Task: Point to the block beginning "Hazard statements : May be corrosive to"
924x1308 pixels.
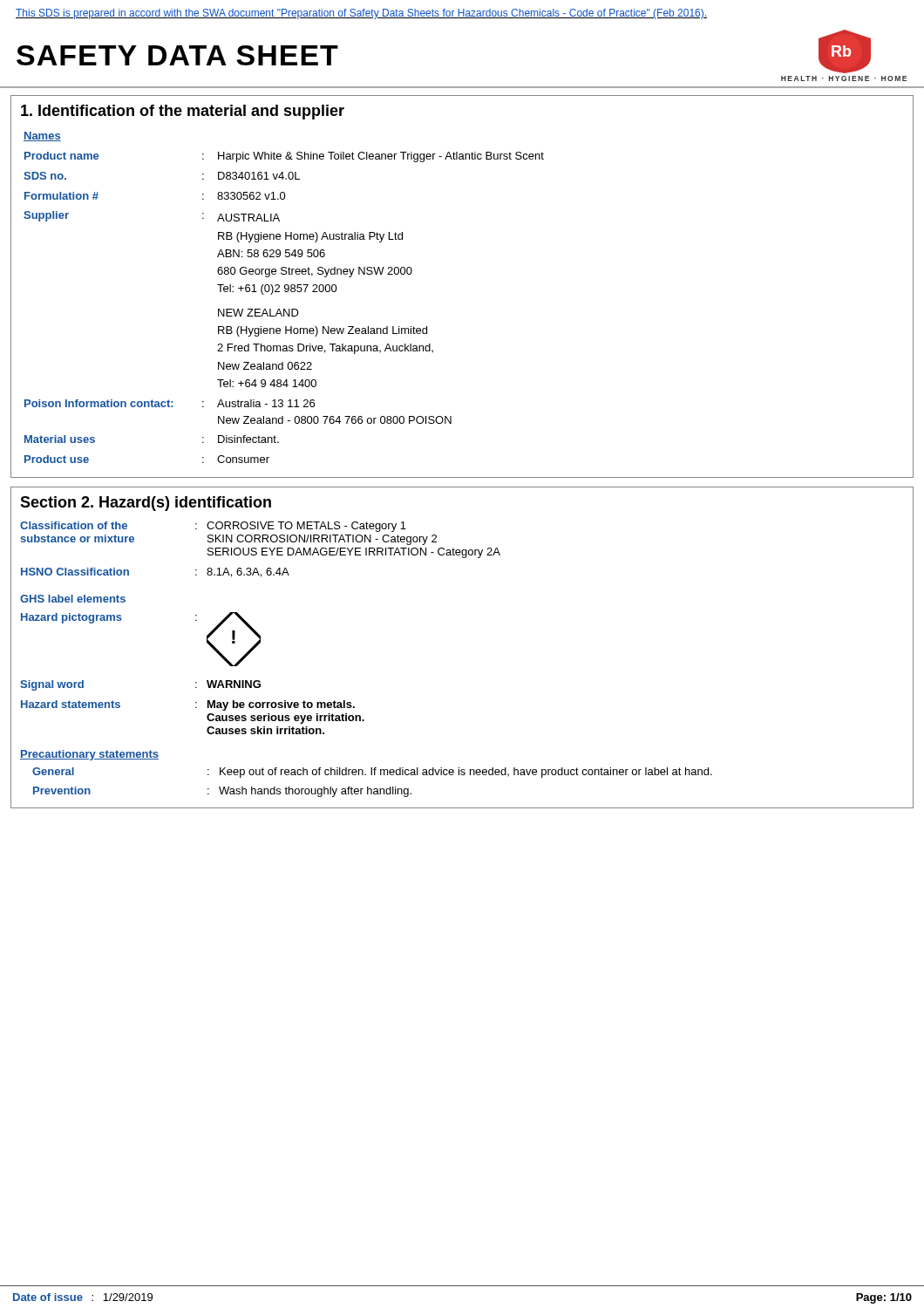Action: (x=74, y=705)
